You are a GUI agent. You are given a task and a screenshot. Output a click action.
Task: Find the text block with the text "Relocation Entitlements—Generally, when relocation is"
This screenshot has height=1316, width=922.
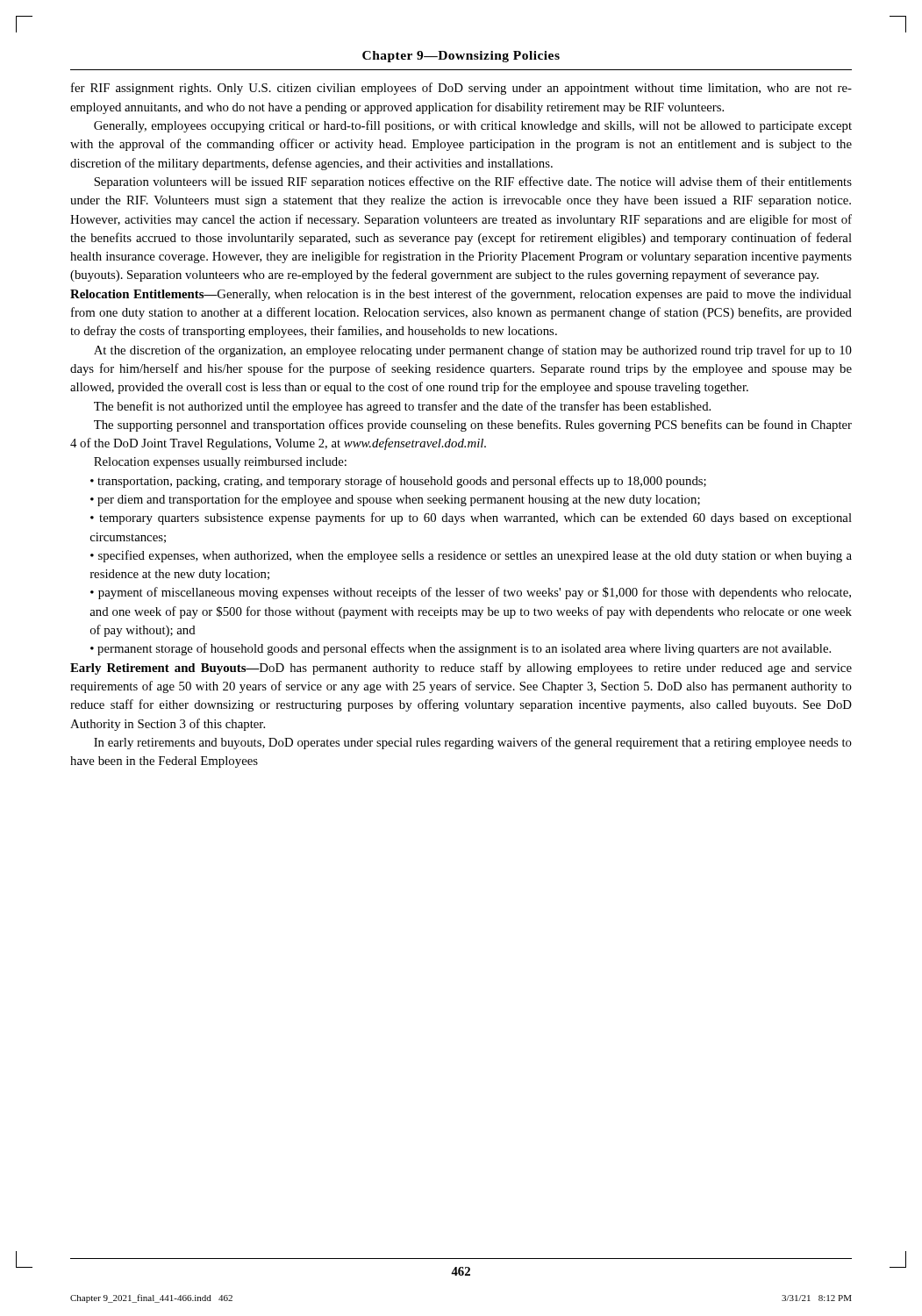click(461, 378)
